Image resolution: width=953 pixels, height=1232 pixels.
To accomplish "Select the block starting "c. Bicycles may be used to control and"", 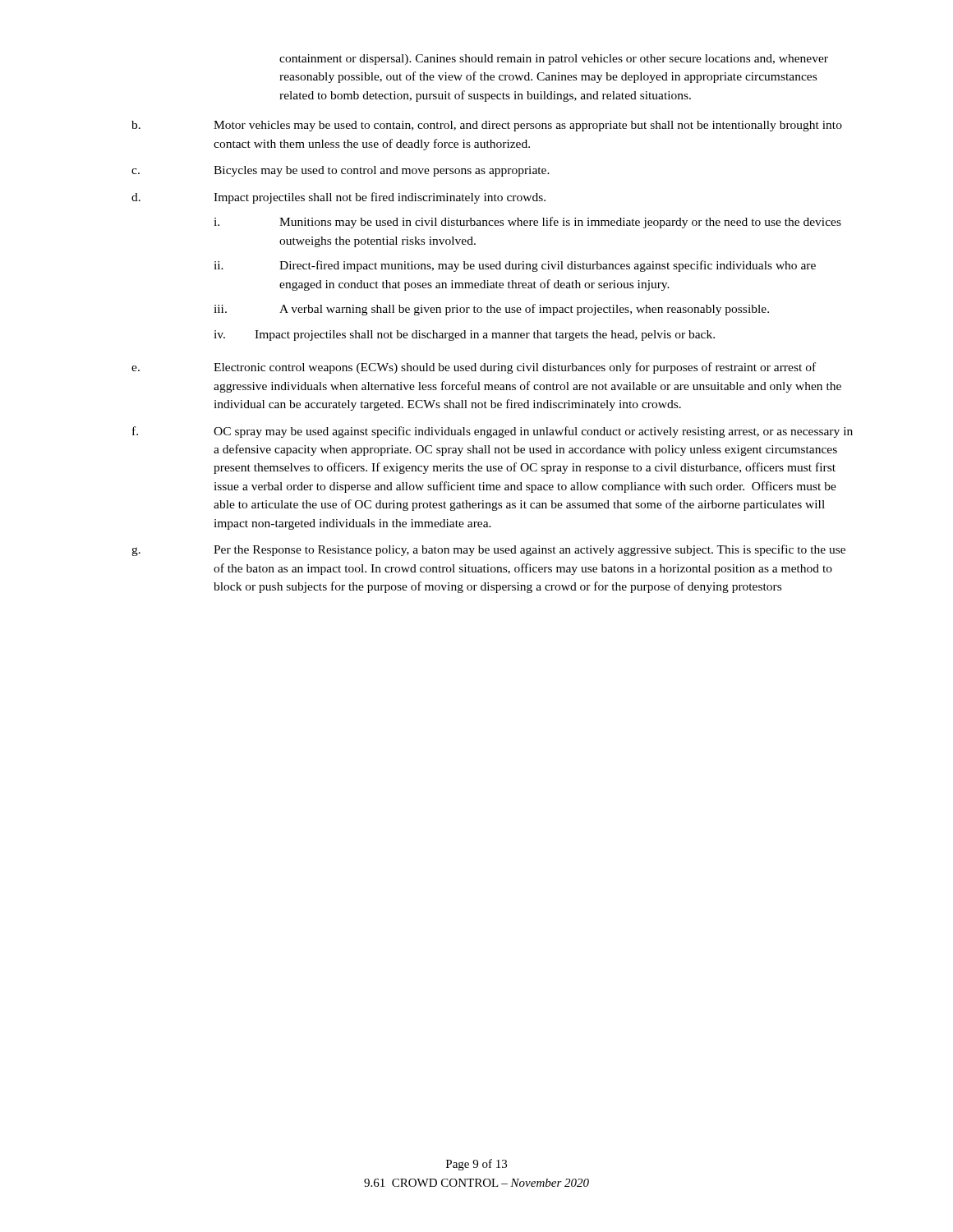I will click(x=476, y=171).
